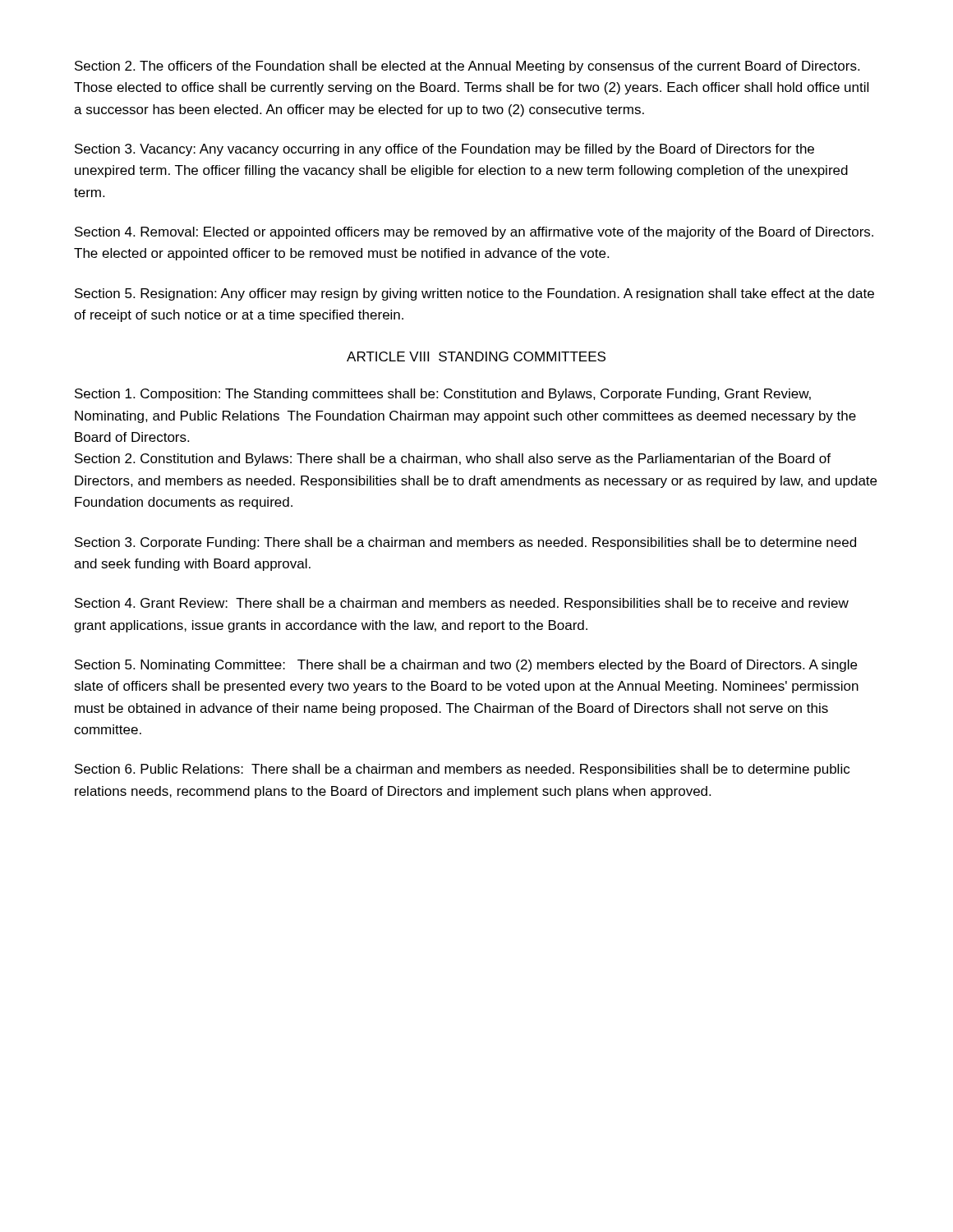Find the region starting "Section 5. Nominating"

point(466,697)
